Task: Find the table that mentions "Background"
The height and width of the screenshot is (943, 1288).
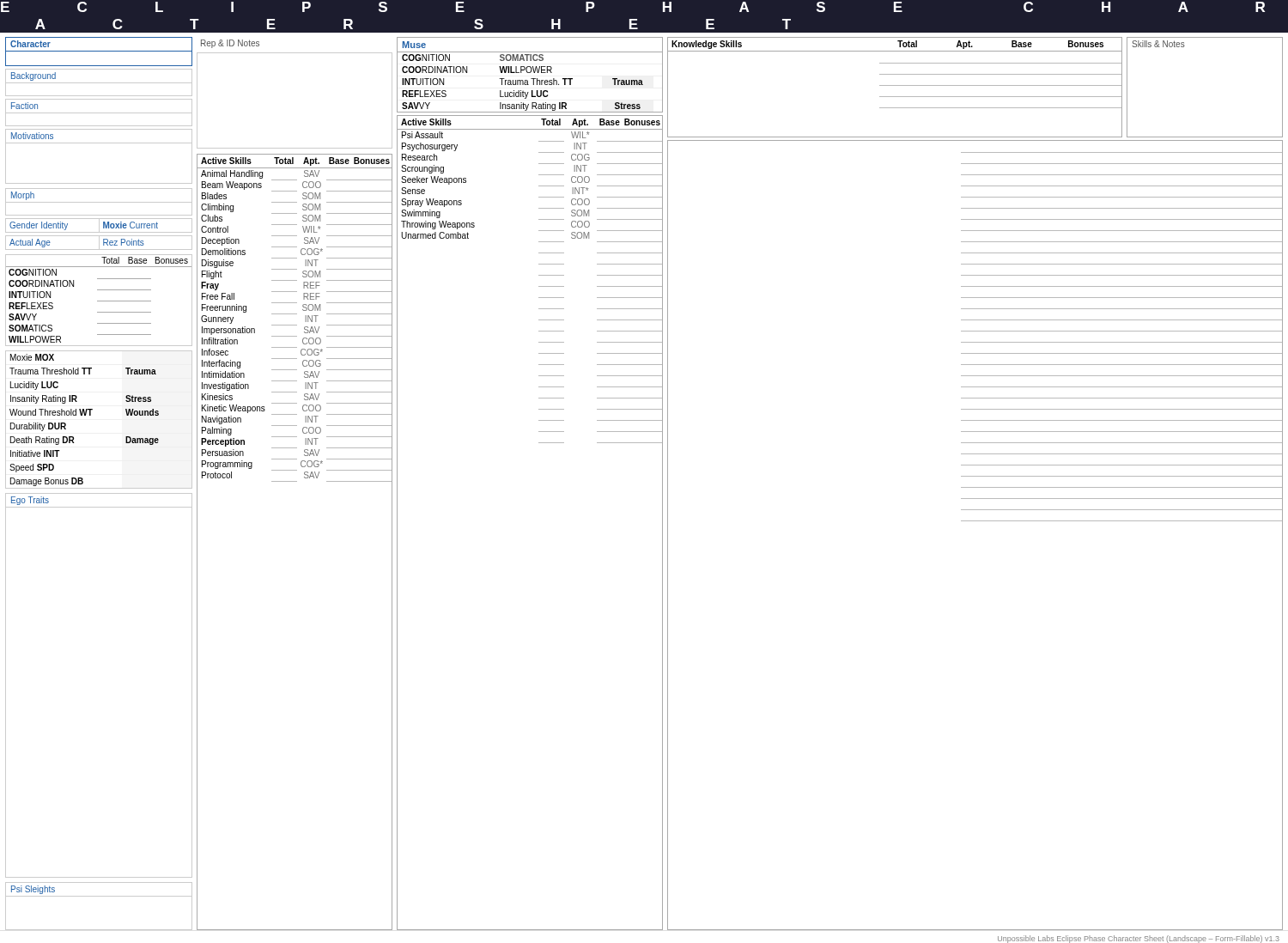Action: (x=99, y=82)
